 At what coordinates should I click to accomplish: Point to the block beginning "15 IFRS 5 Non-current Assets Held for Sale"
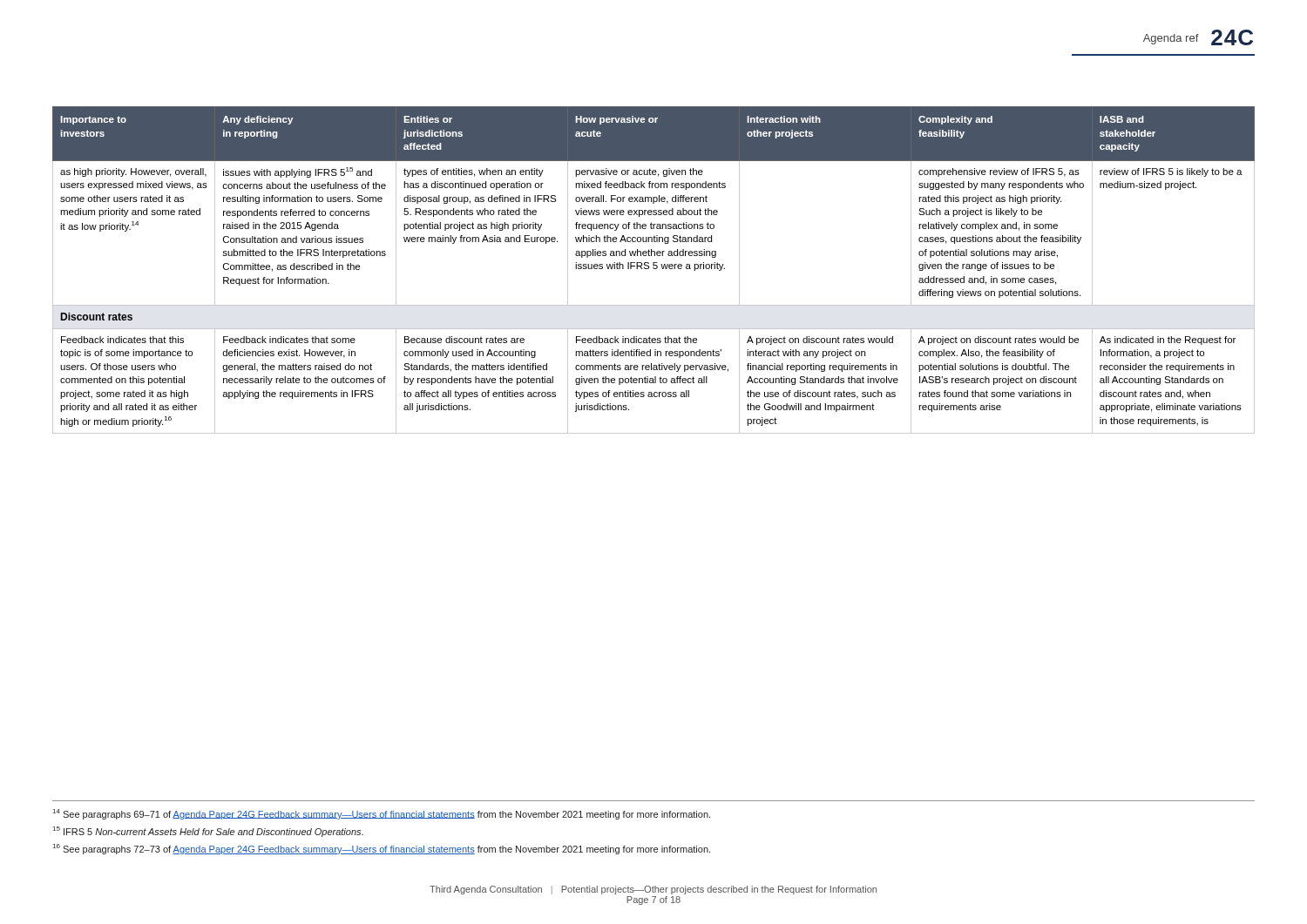[208, 830]
